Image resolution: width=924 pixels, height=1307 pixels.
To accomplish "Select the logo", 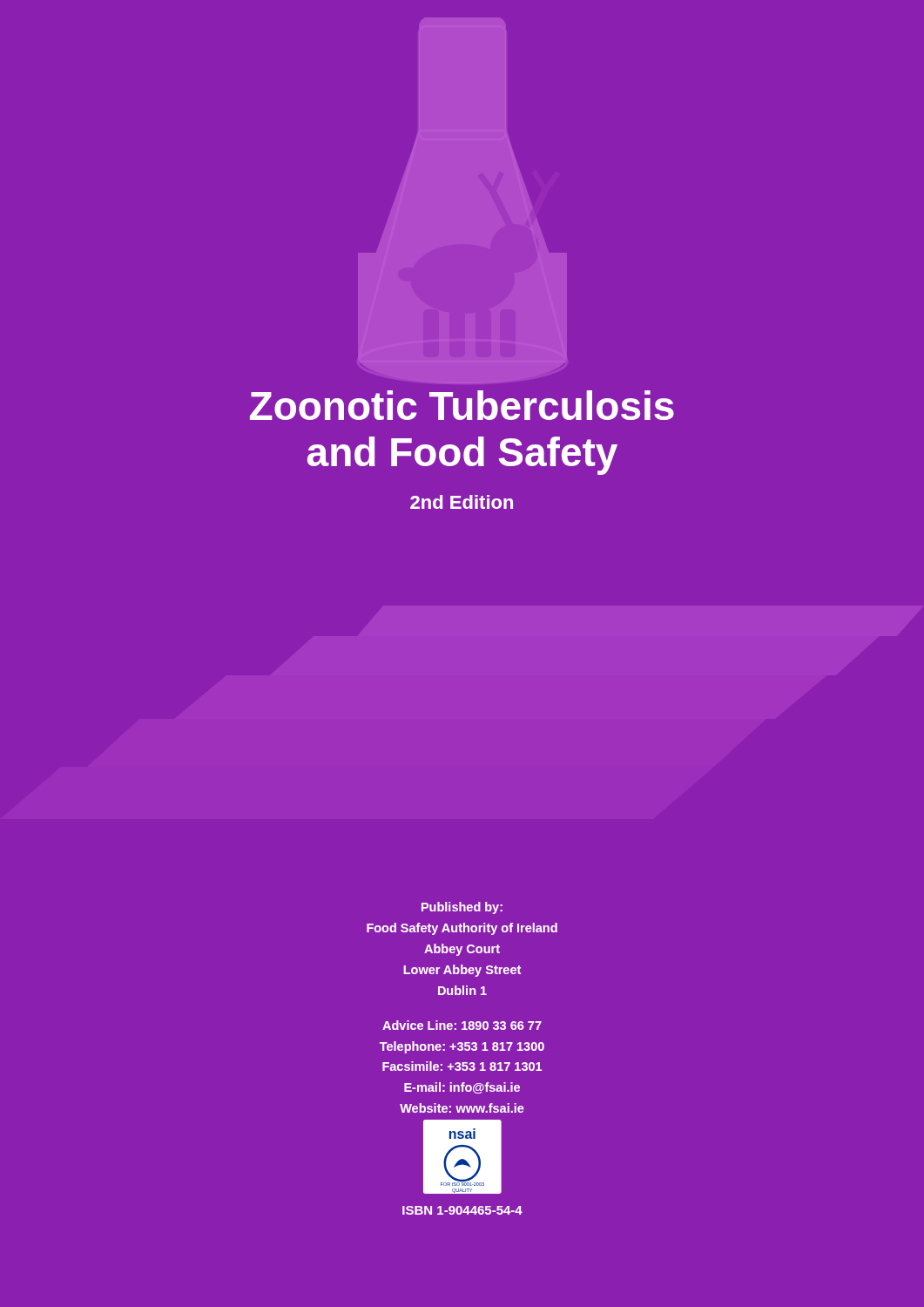I will [x=462, y=1168].
